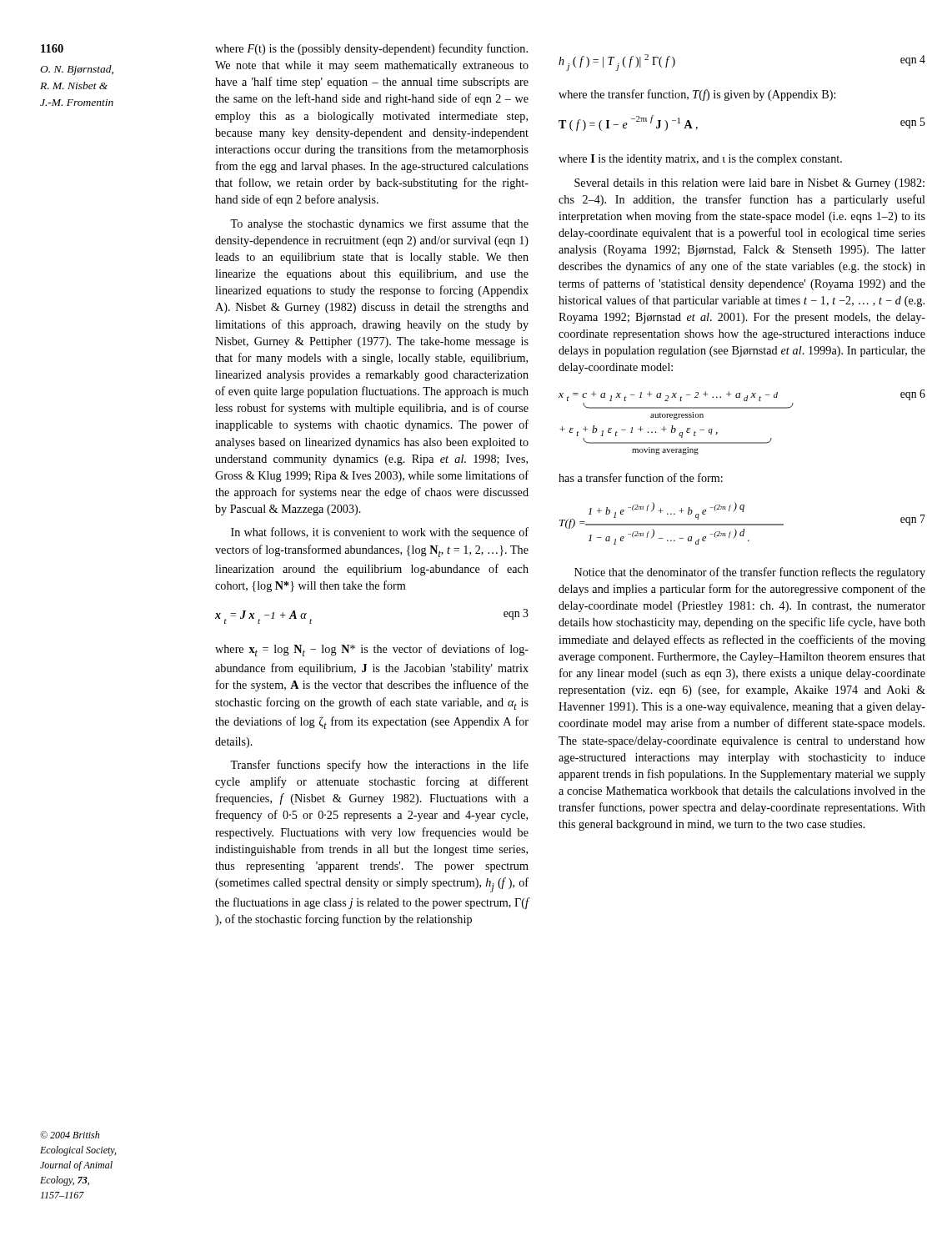Select the formula containing "T ( f )"

coord(607,123)
